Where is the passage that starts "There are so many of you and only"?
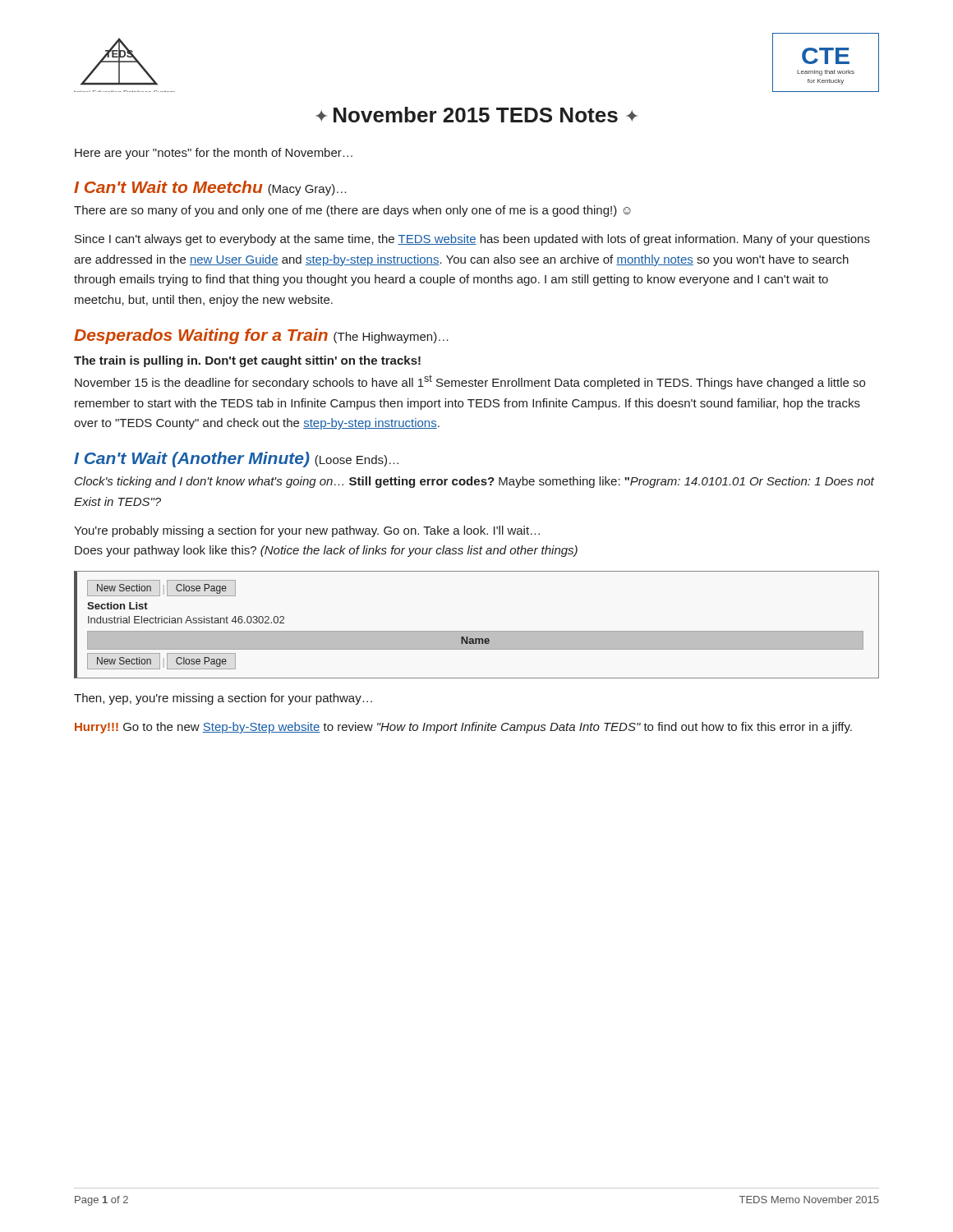953x1232 pixels. click(x=354, y=210)
